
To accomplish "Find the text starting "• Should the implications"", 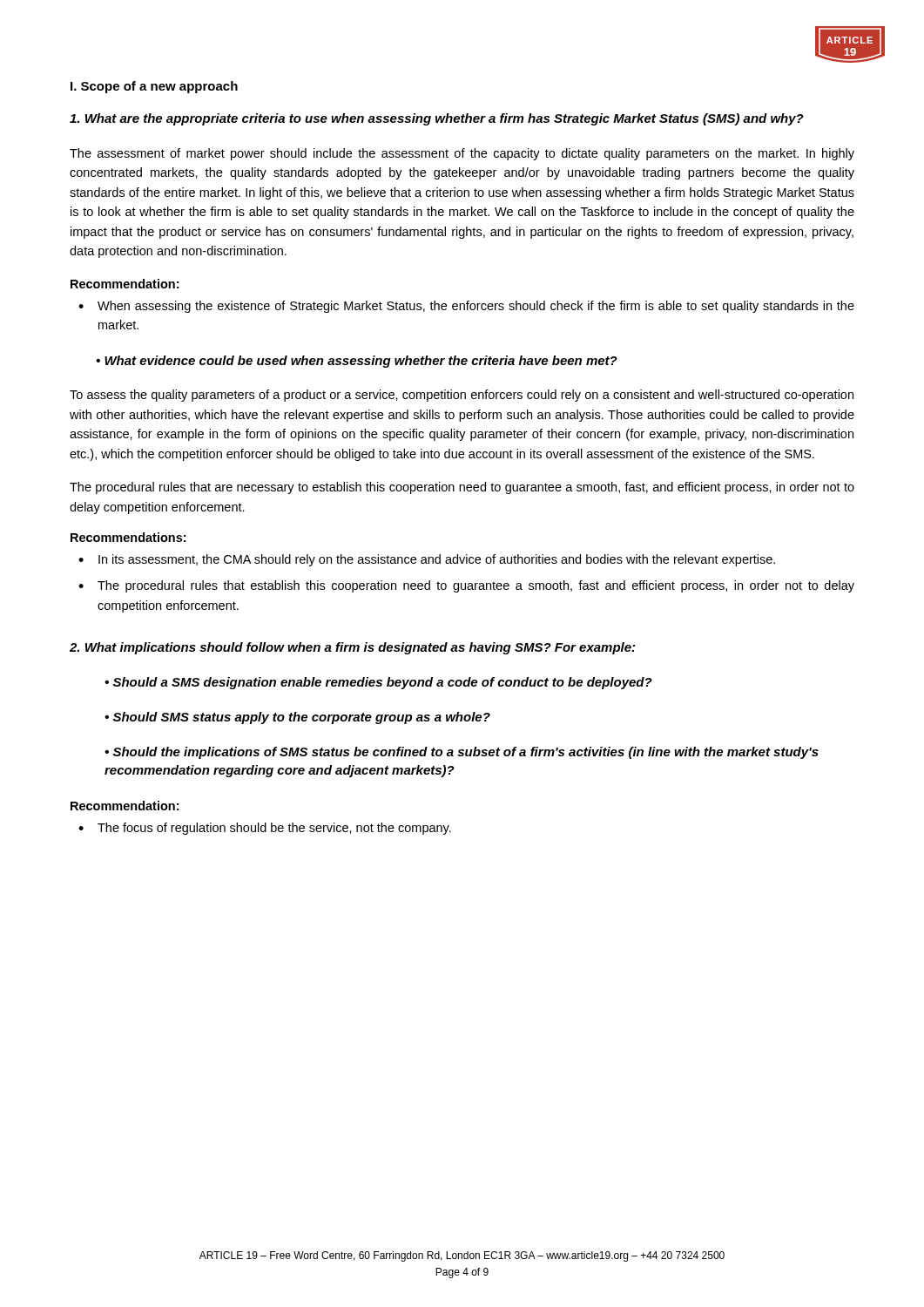I will (462, 761).
